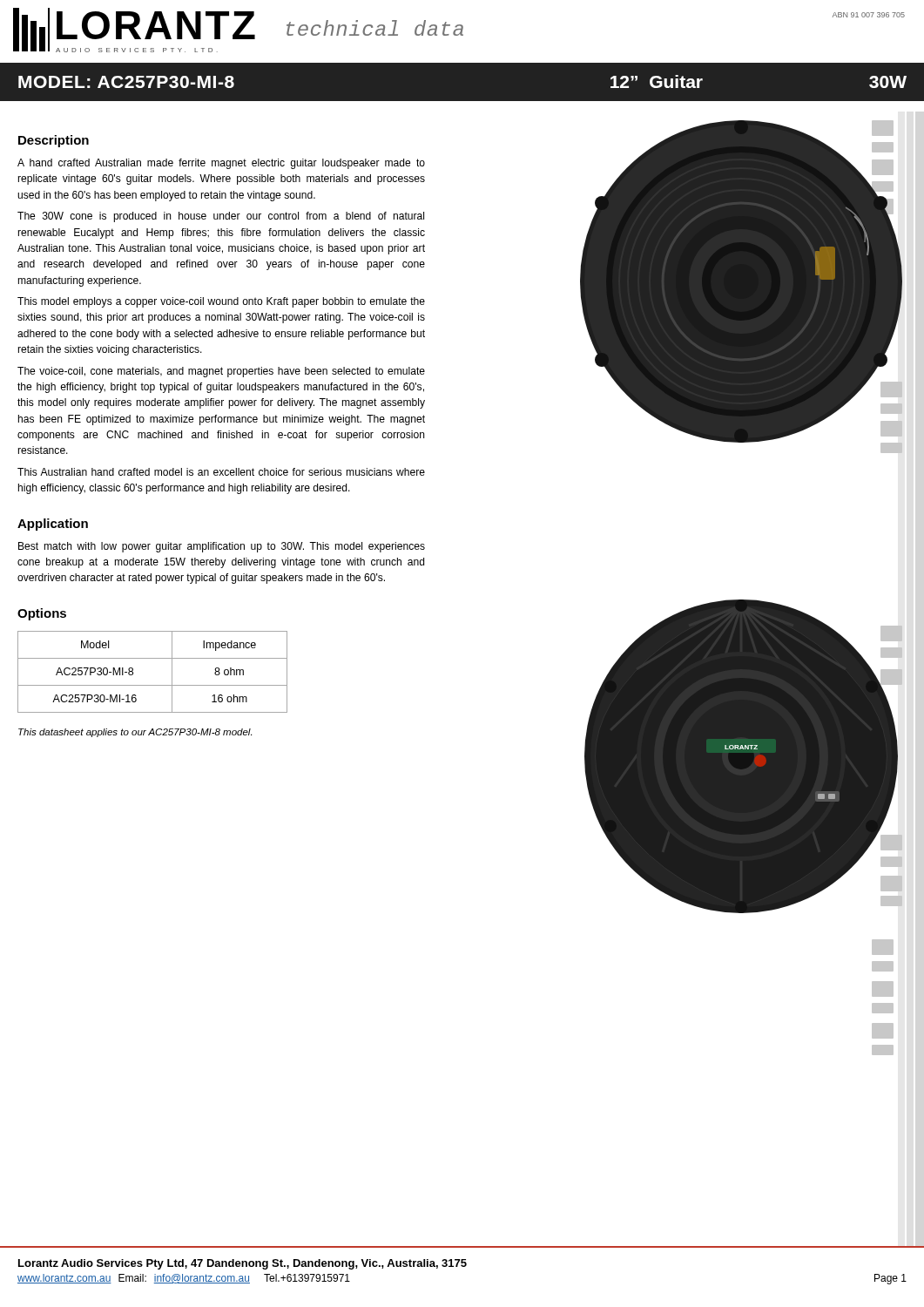Find the caption that says "This datasheet applies to"
This screenshot has height=1307, width=924.
coord(135,732)
